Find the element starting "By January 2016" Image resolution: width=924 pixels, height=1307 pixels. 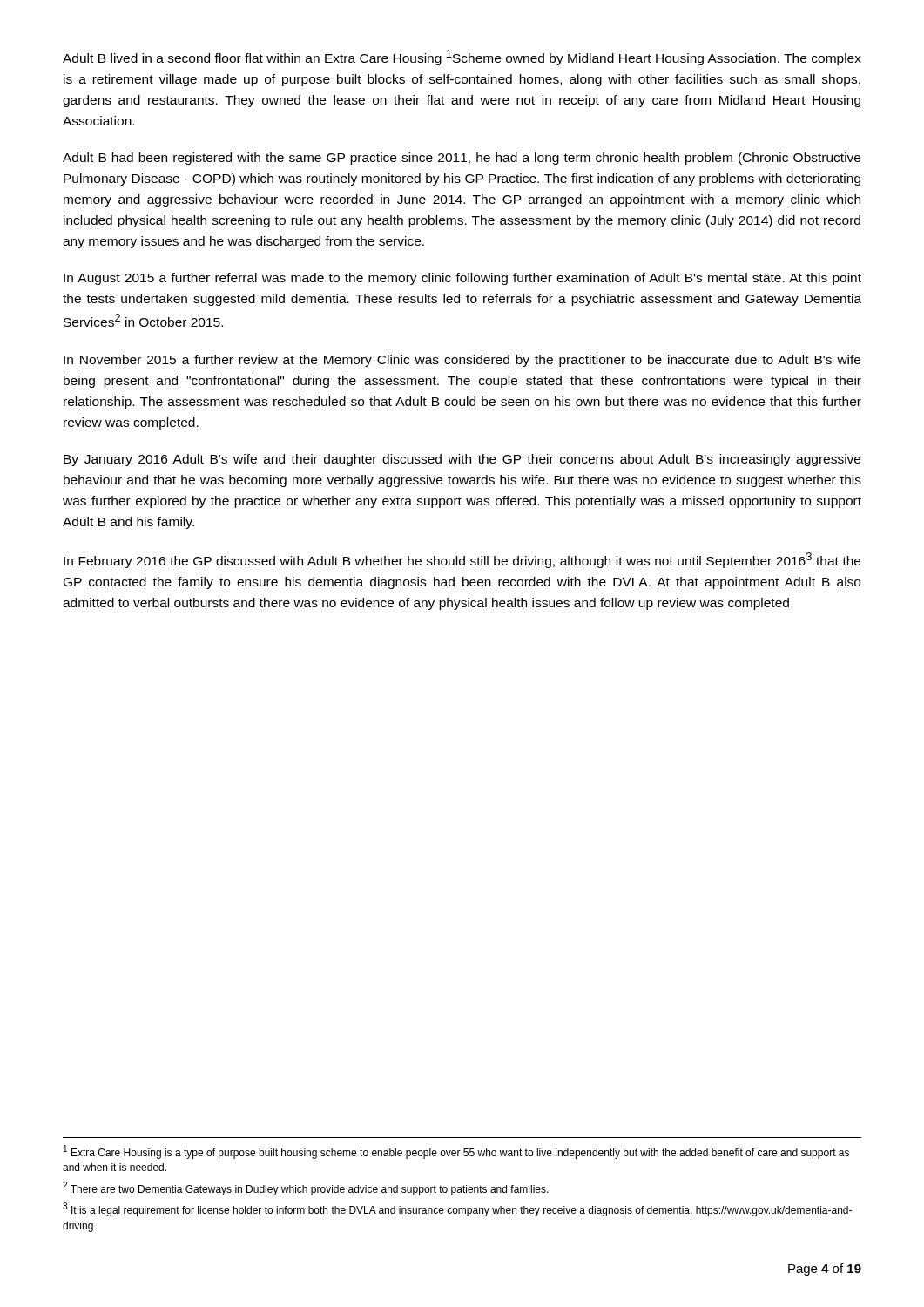[462, 490]
